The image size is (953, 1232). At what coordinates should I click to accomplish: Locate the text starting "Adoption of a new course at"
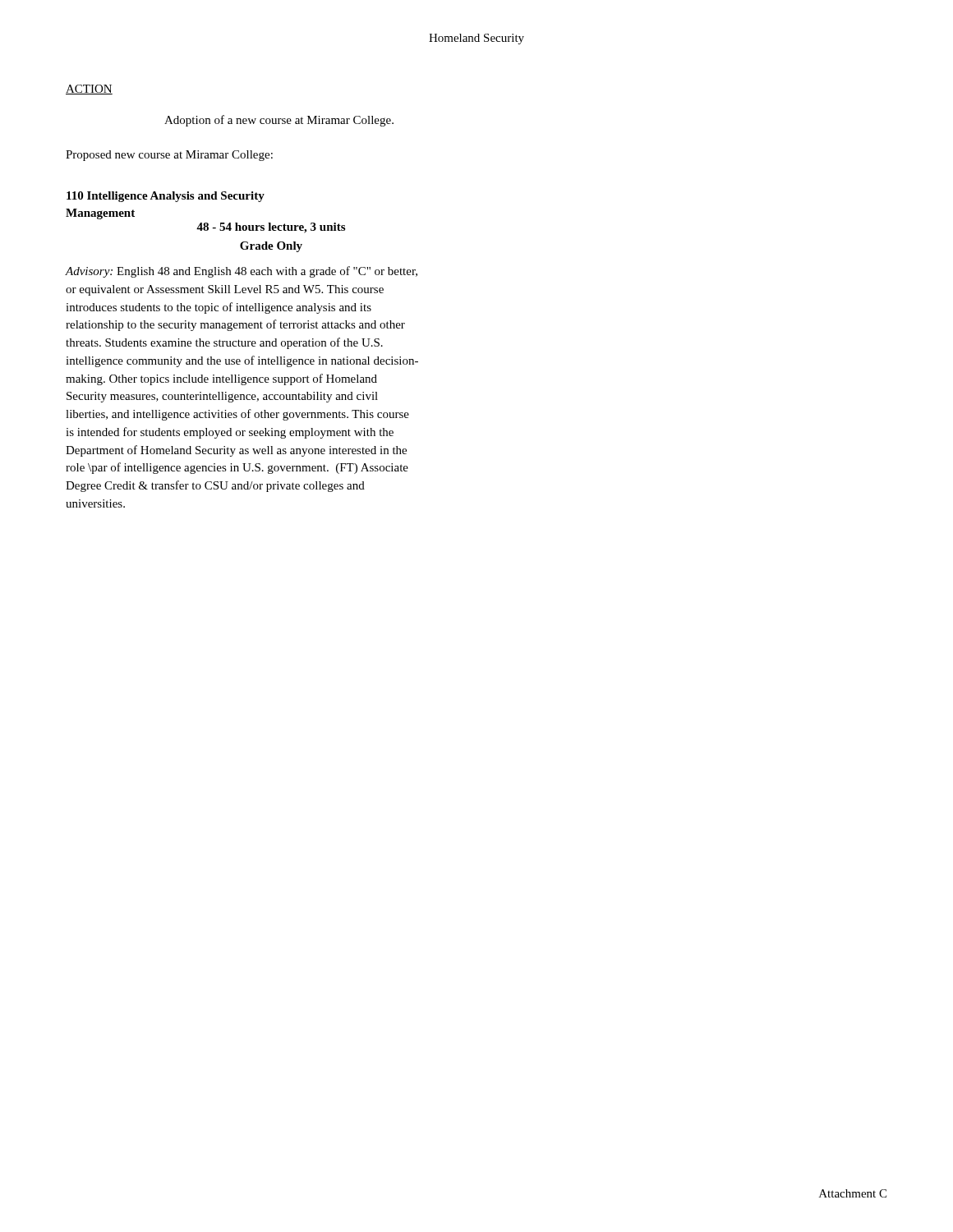pos(279,120)
